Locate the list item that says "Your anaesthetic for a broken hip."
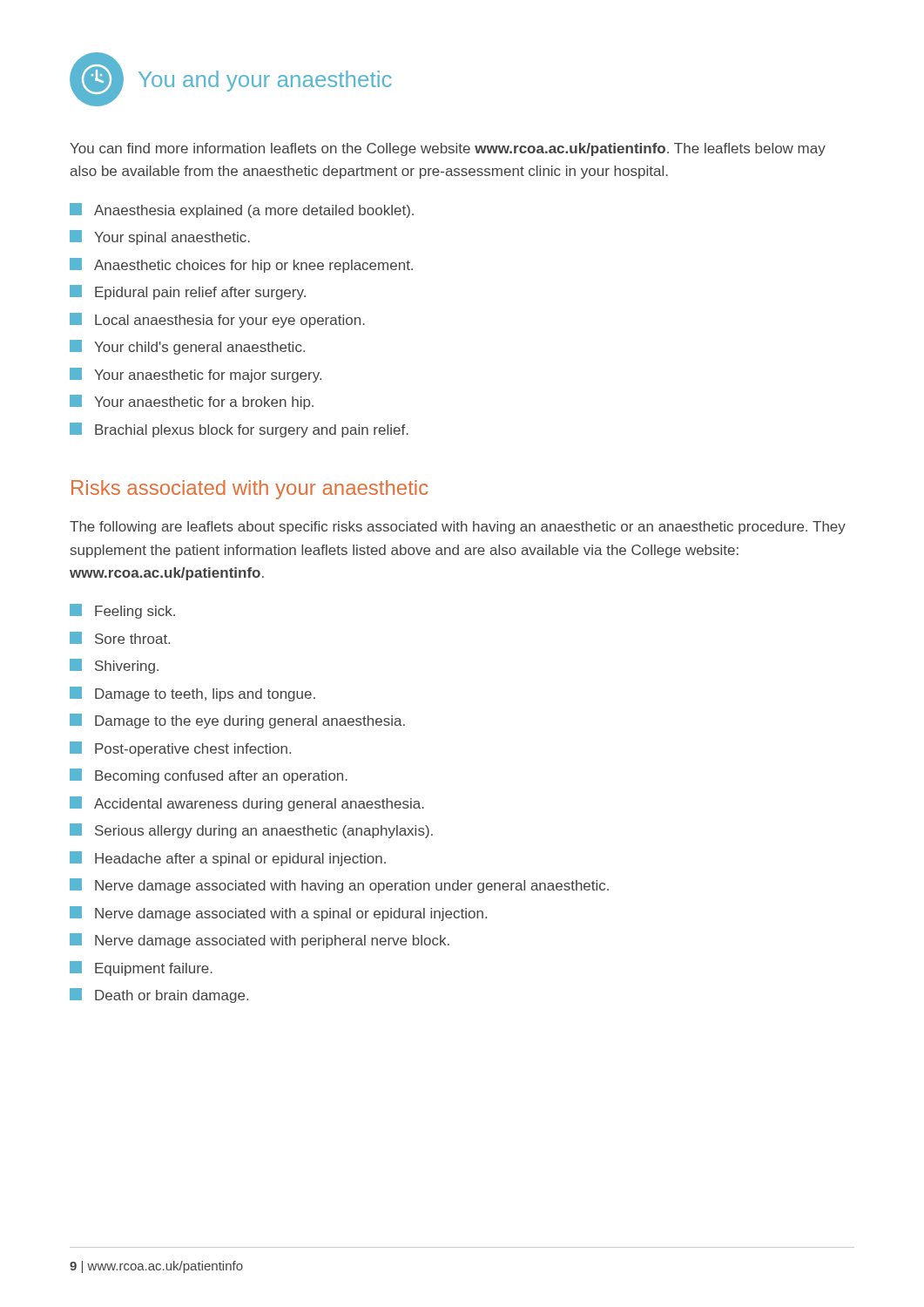This screenshot has height=1307, width=924. pyautogui.click(x=192, y=403)
